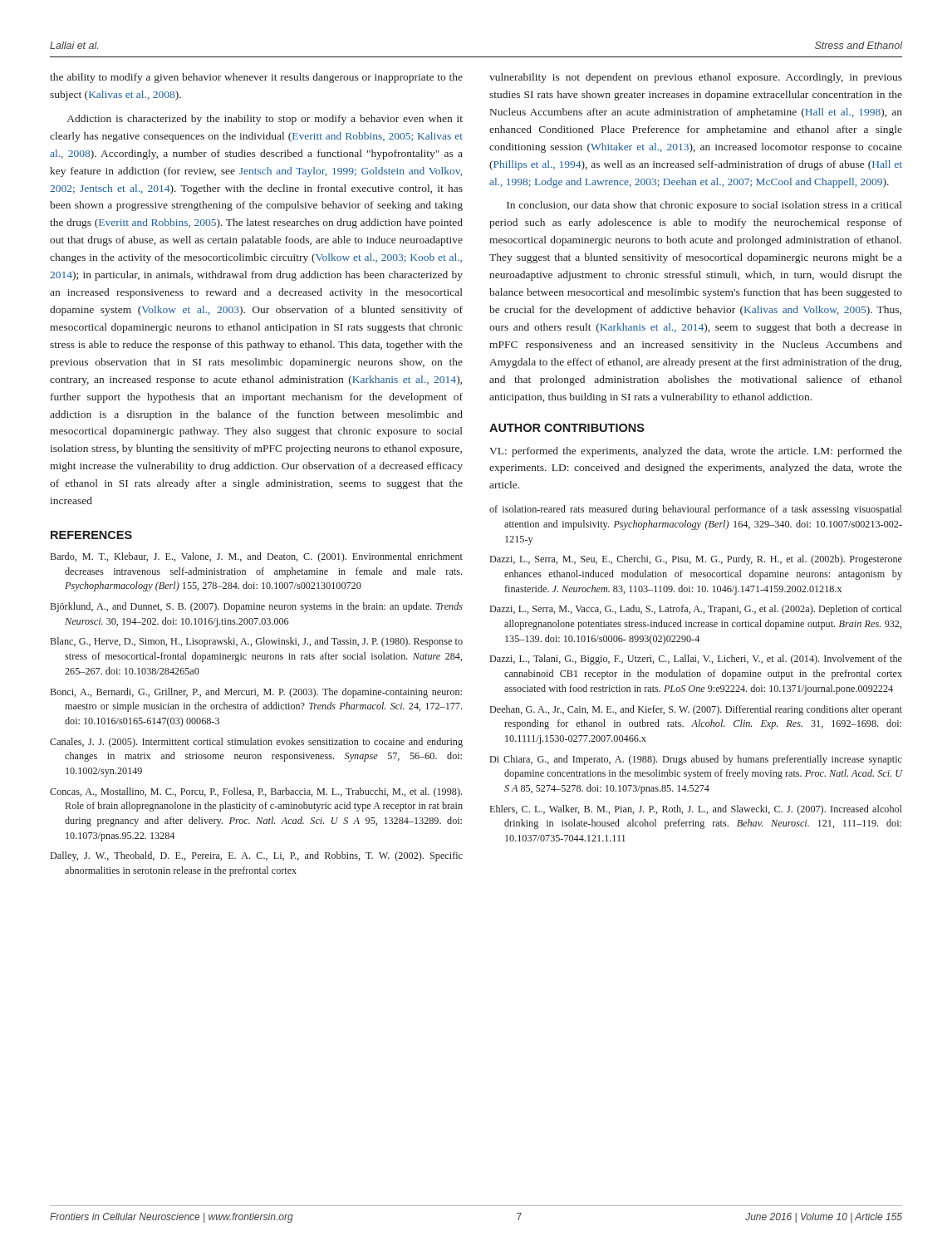Screen dimensions: 1246x952
Task: Where is the passage that starts "of isolation-reared rats measured during behavioural performance of"?
Action: tap(696, 524)
